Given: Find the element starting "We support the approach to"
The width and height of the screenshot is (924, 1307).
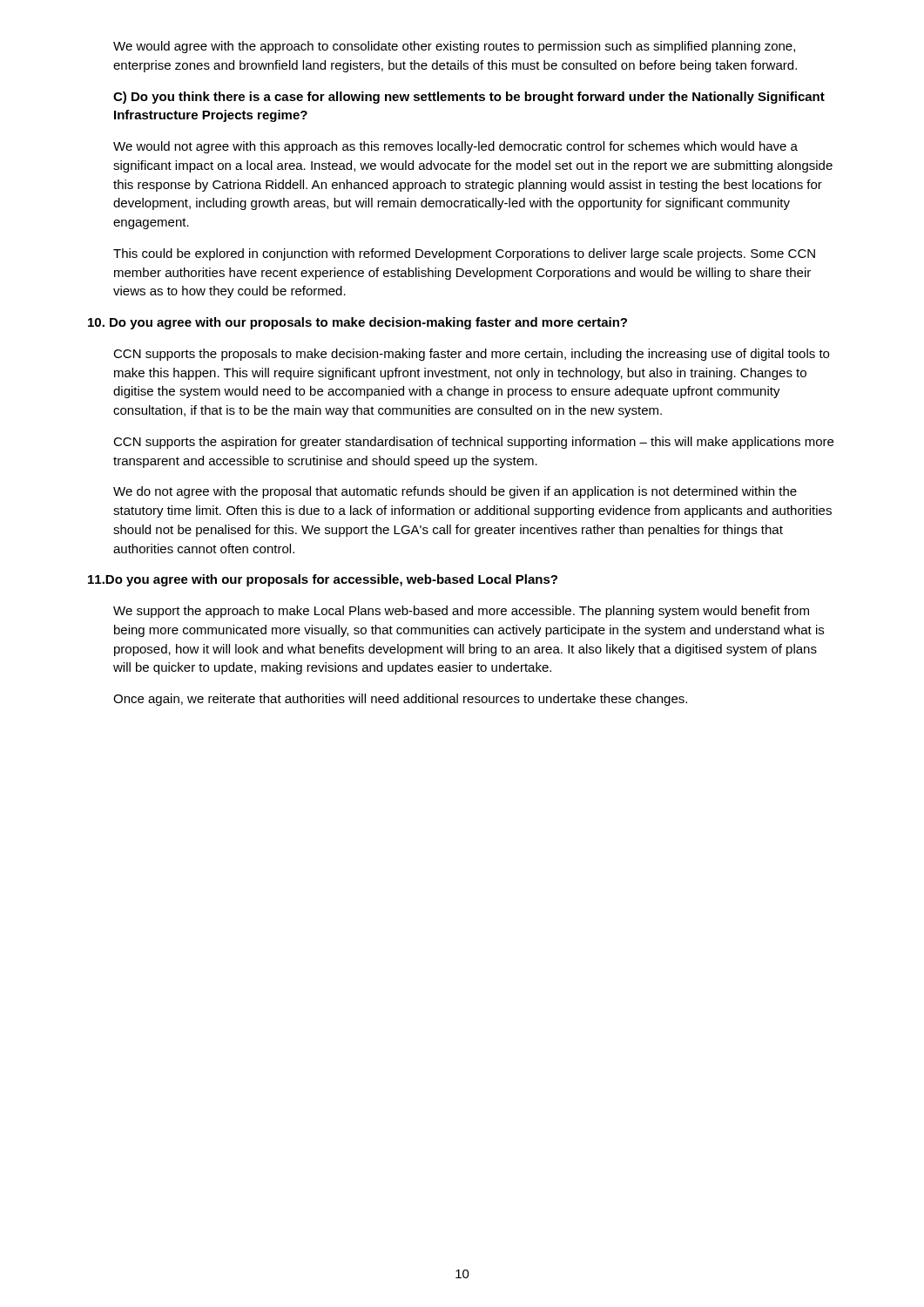Looking at the screenshot, I should click(x=469, y=639).
